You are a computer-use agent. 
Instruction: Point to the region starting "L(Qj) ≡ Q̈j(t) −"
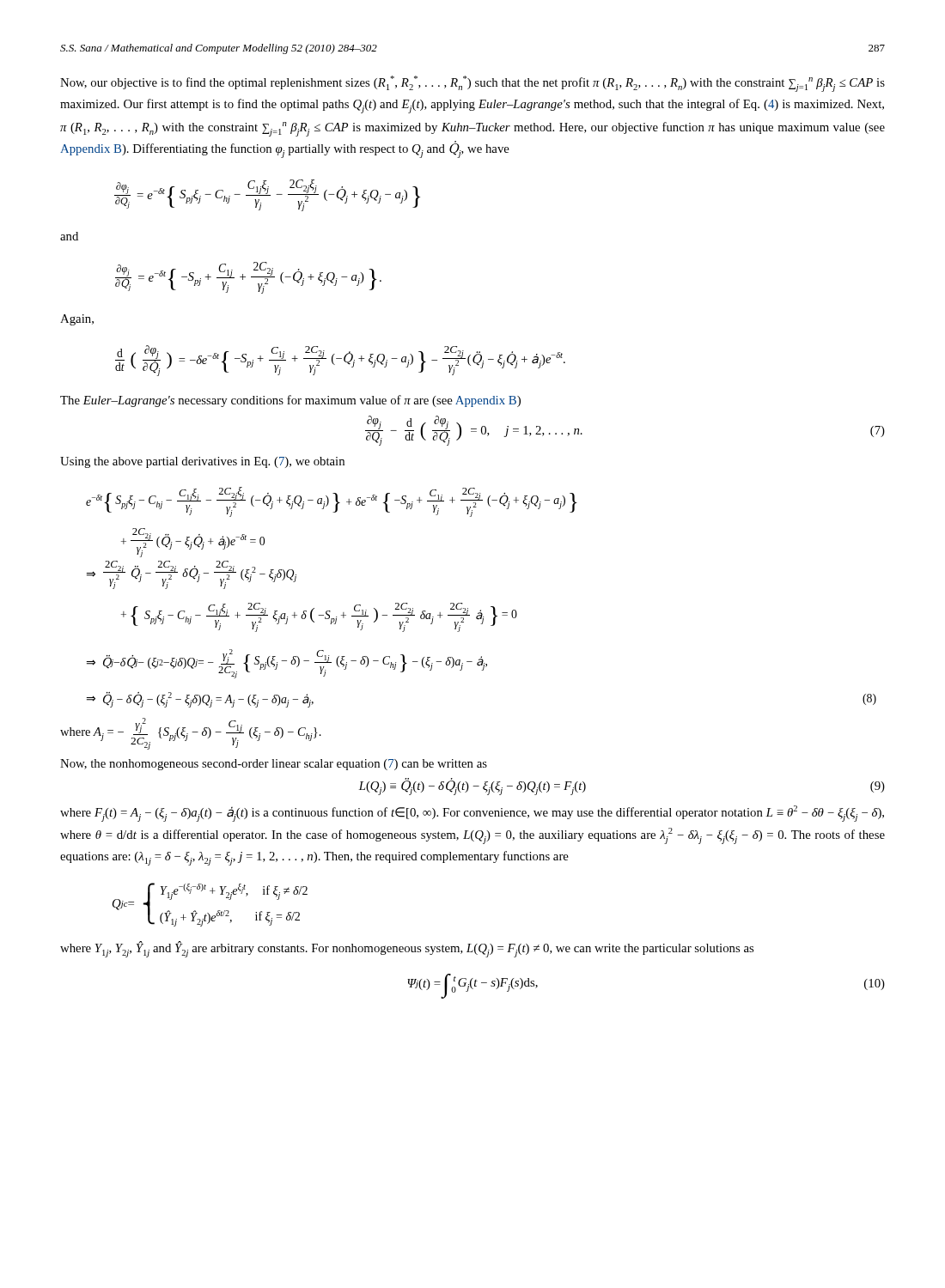click(x=457, y=786)
